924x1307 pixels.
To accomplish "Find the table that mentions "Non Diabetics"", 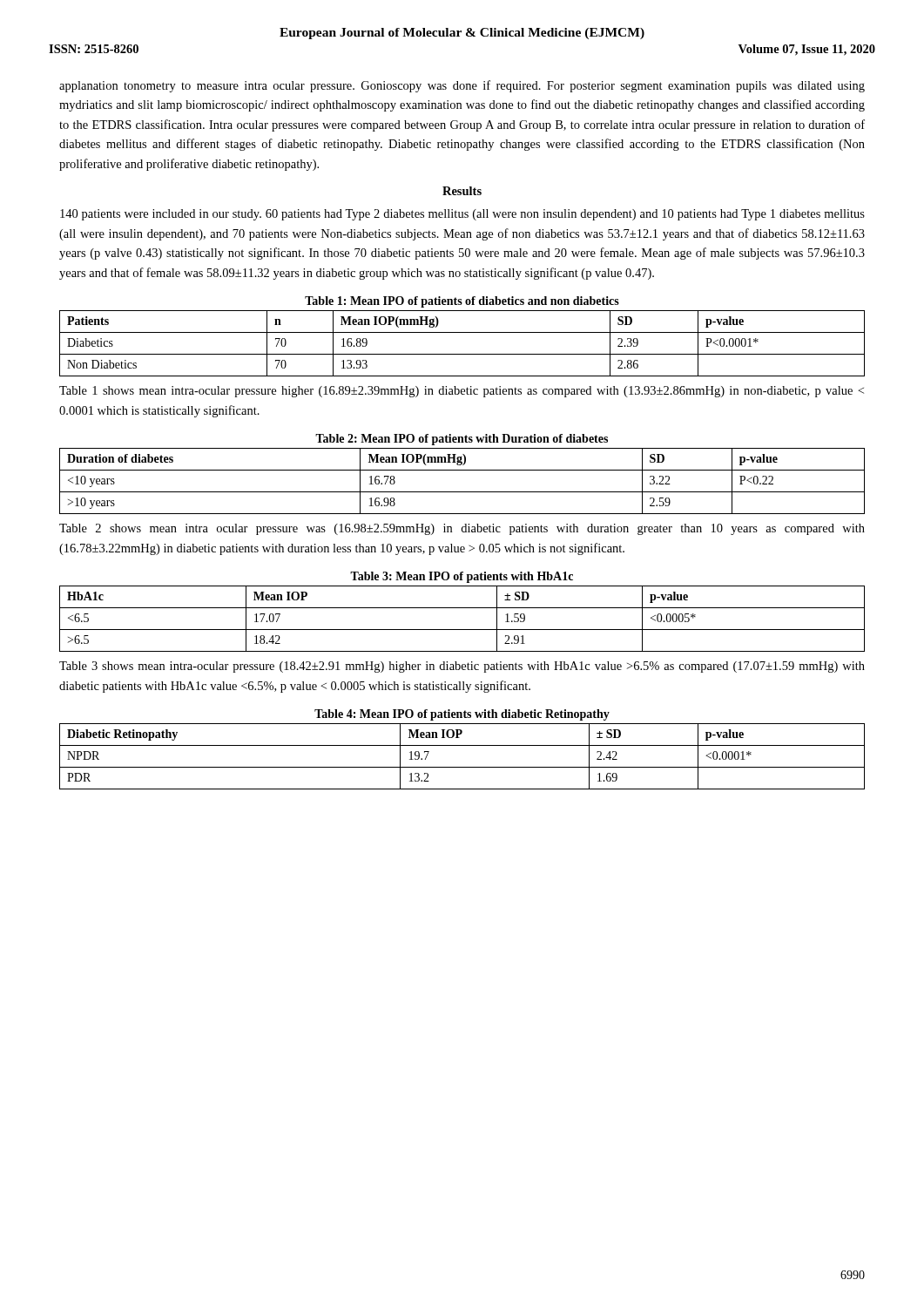I will 462,343.
